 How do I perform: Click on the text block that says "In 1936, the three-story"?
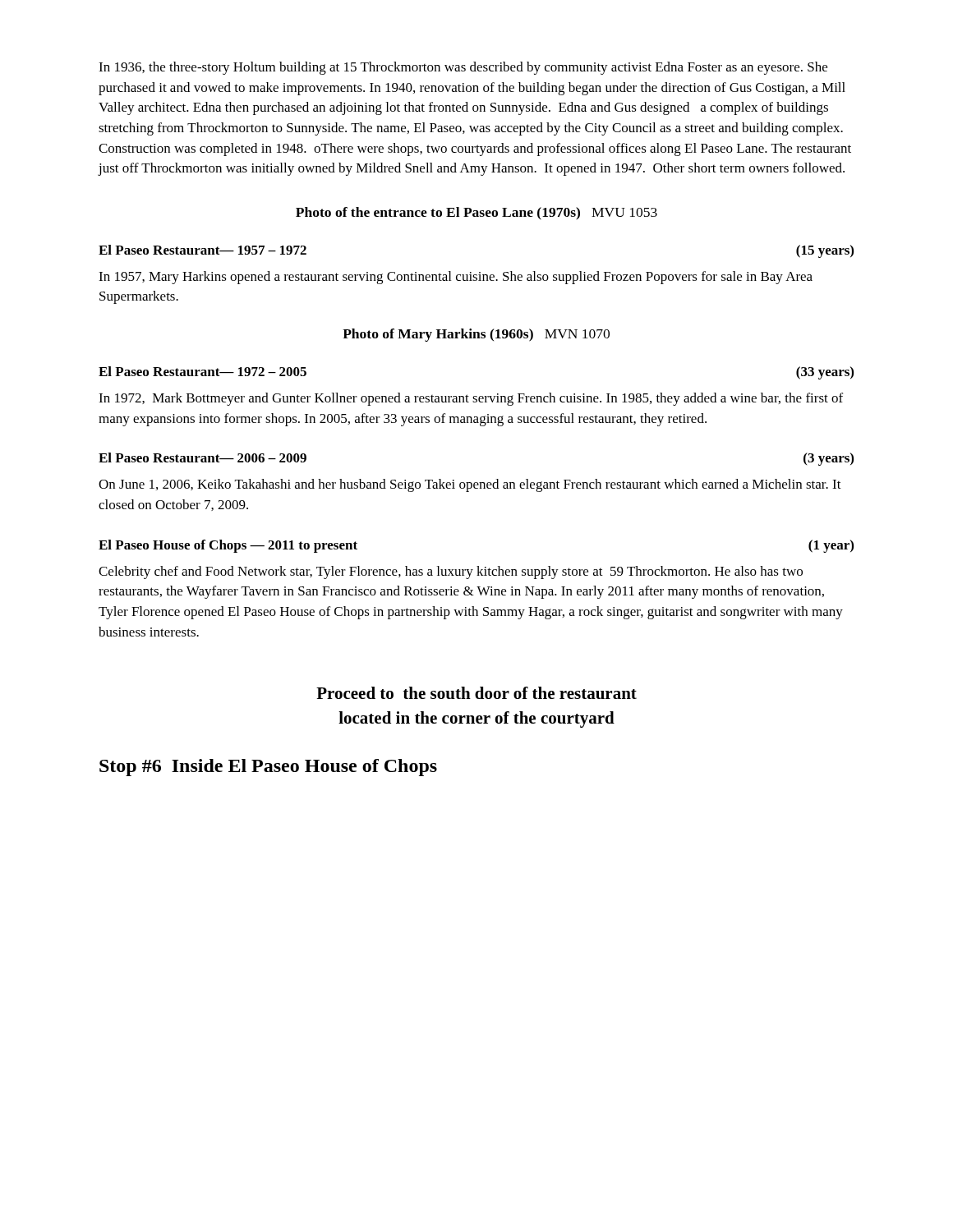click(x=475, y=118)
